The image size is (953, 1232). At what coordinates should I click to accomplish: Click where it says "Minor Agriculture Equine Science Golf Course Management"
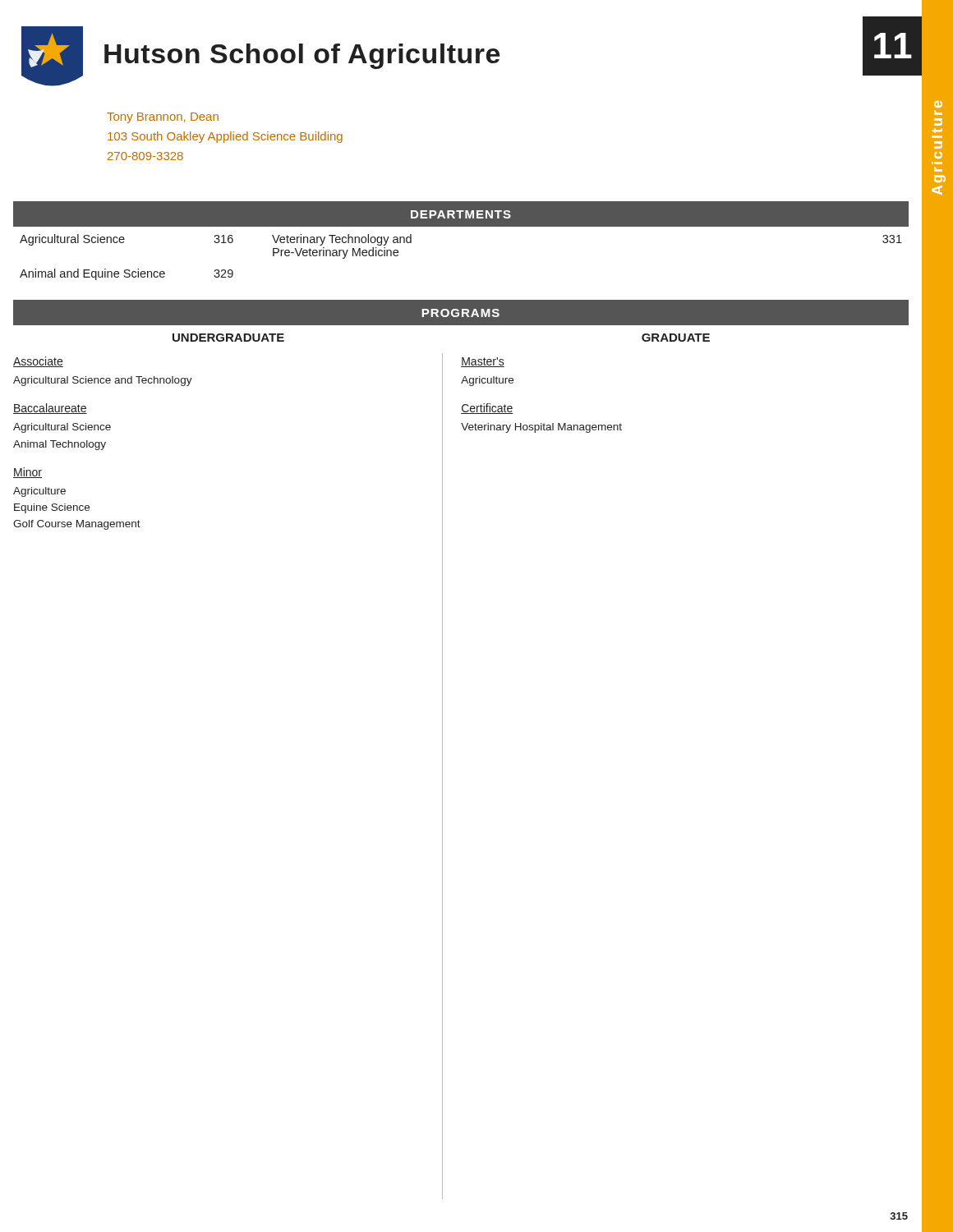click(28, 473)
